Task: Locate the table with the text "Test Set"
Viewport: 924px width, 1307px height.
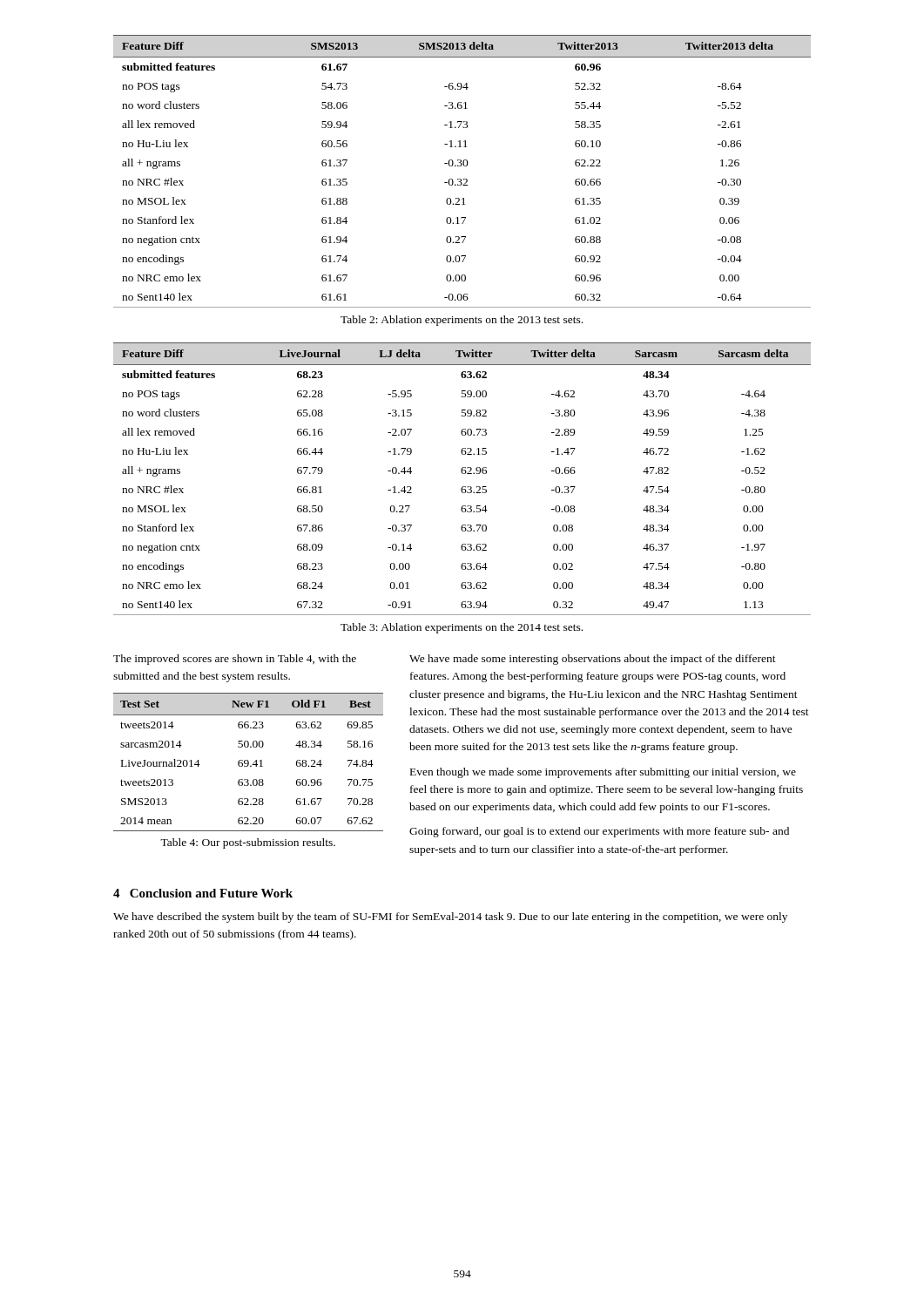Action: pyautogui.click(x=248, y=762)
